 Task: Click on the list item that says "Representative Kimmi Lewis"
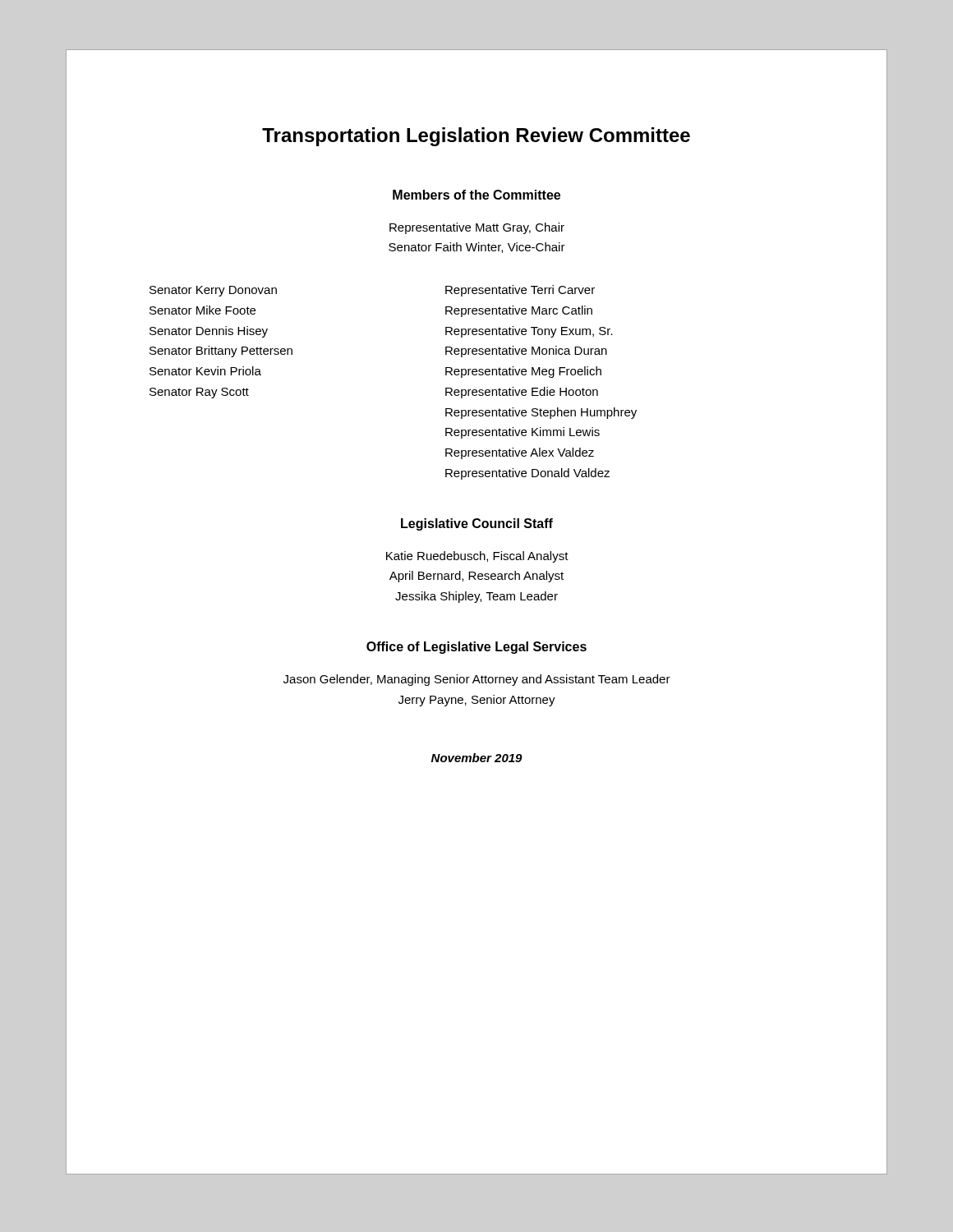tap(522, 432)
